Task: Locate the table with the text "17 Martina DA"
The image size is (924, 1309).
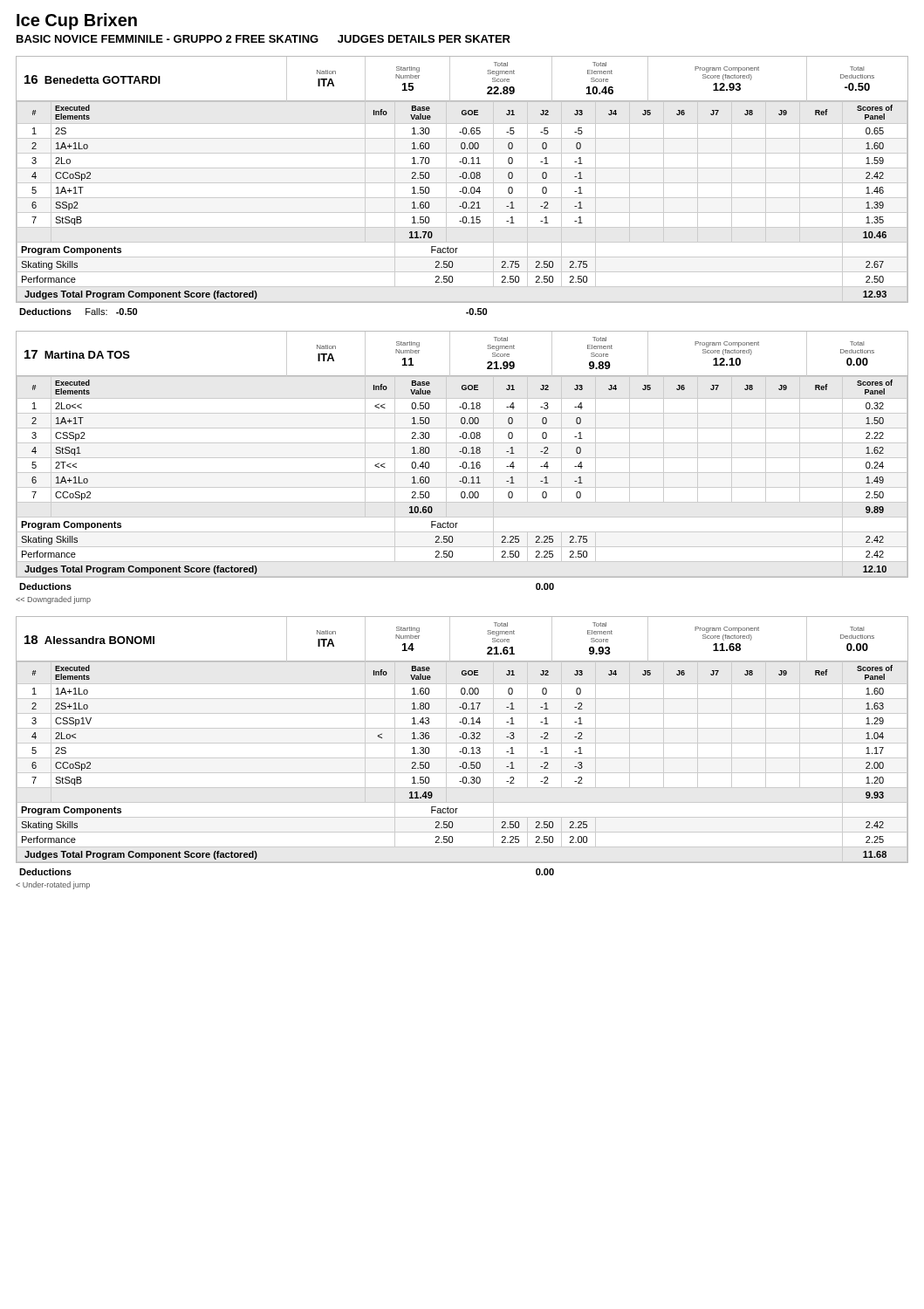Action: [x=462, y=454]
